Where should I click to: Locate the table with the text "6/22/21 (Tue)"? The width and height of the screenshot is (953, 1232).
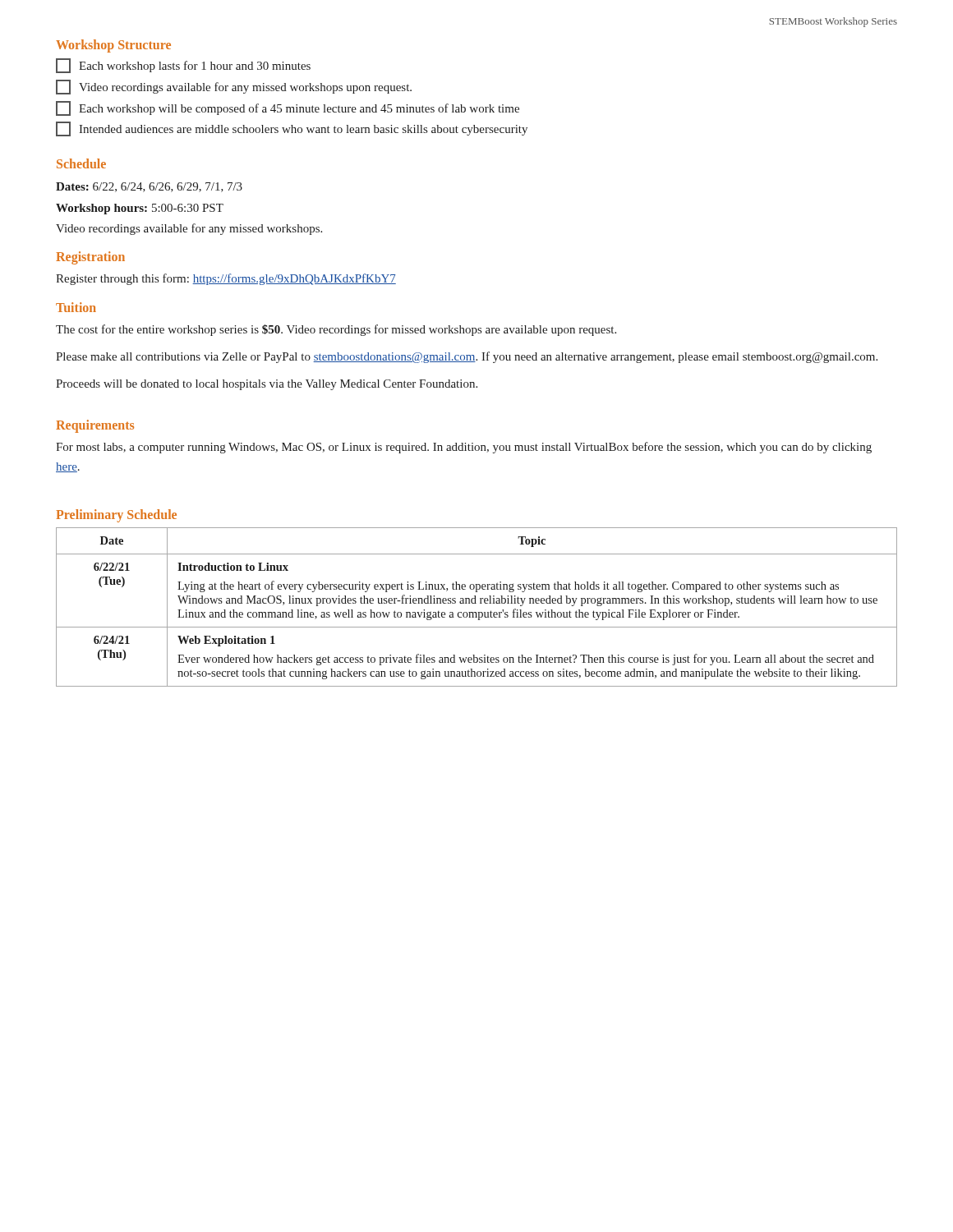pos(476,607)
